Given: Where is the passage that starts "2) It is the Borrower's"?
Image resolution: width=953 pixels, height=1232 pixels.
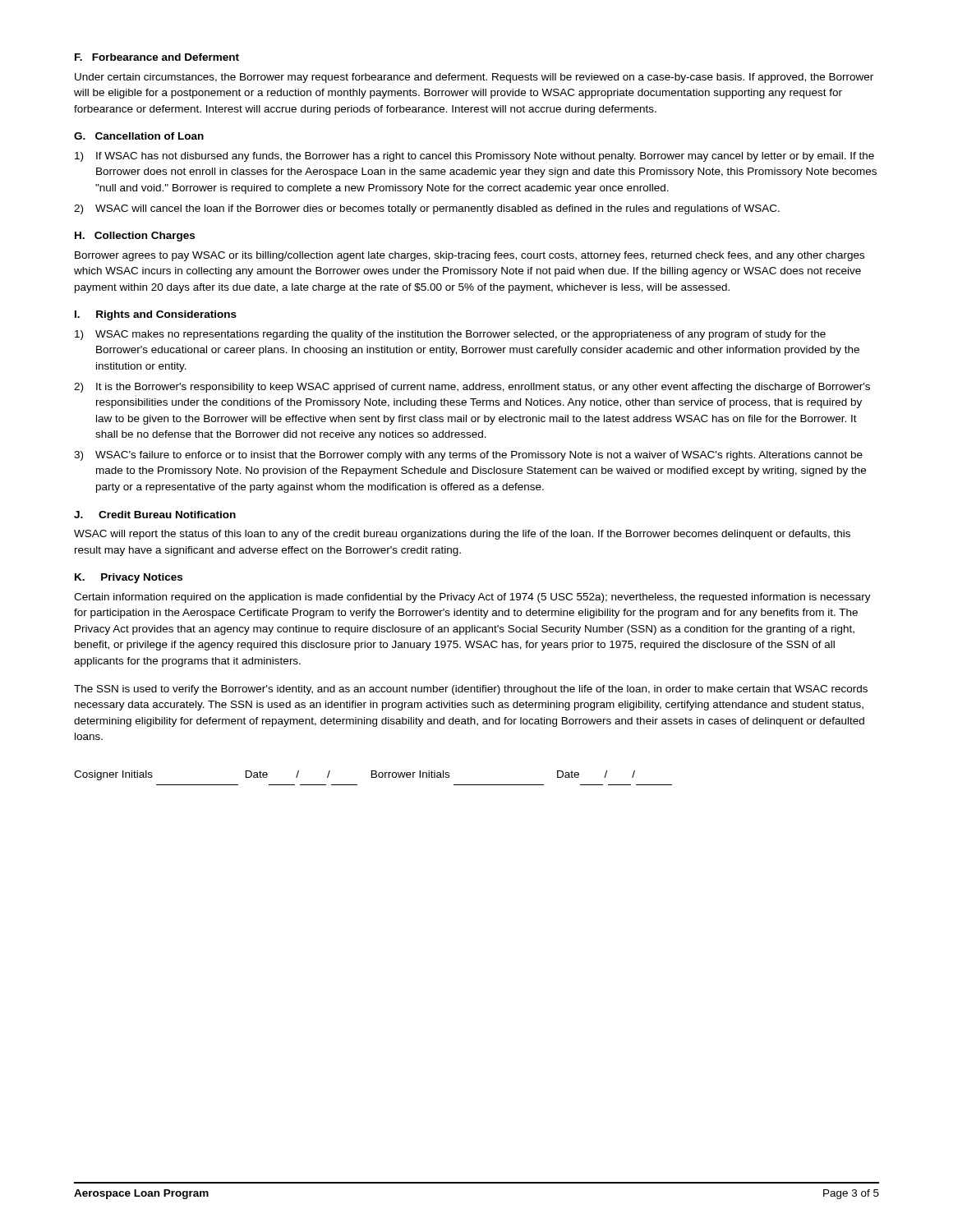Looking at the screenshot, I should click(x=476, y=410).
